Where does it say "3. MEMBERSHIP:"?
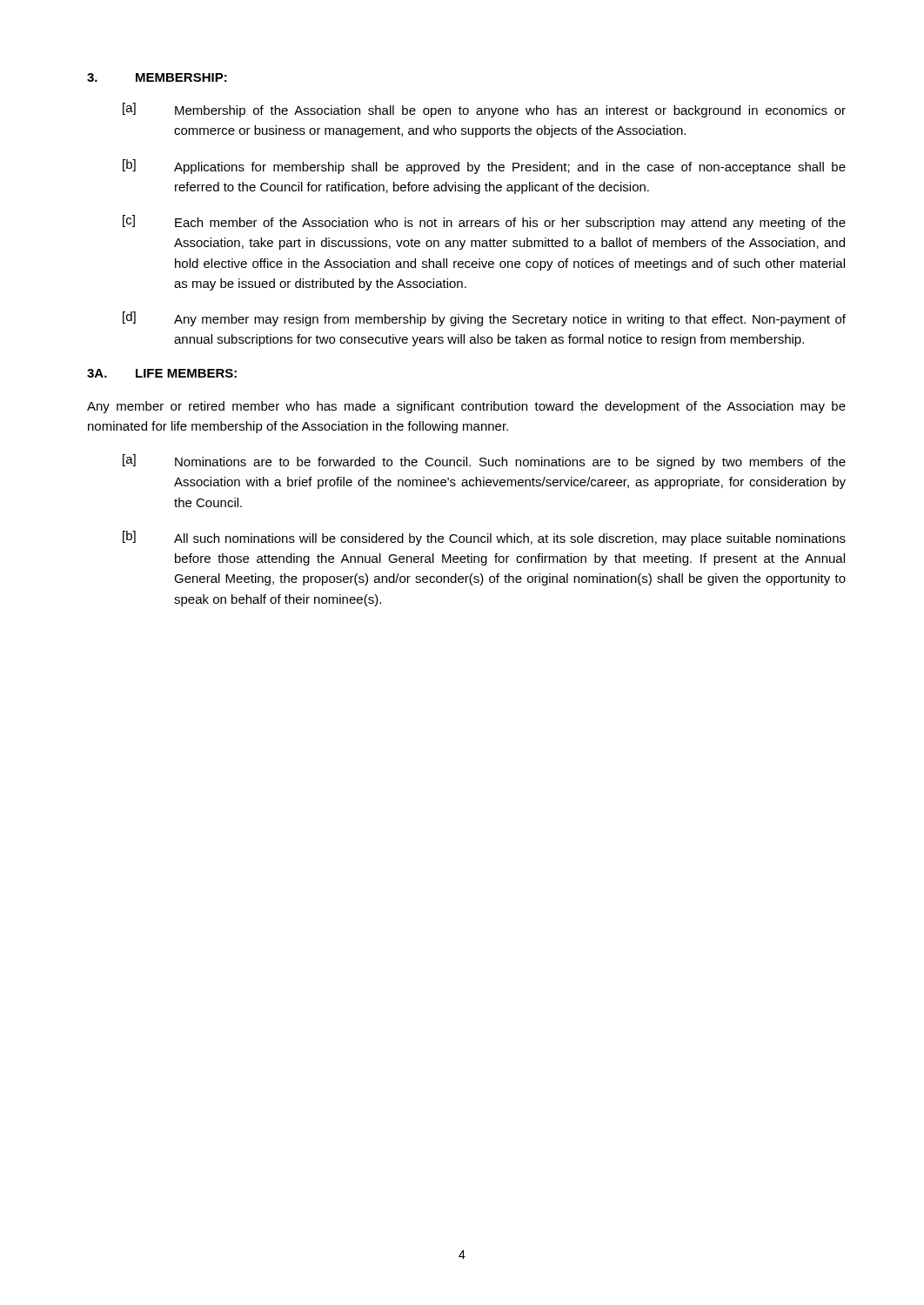 pyautogui.click(x=157, y=77)
